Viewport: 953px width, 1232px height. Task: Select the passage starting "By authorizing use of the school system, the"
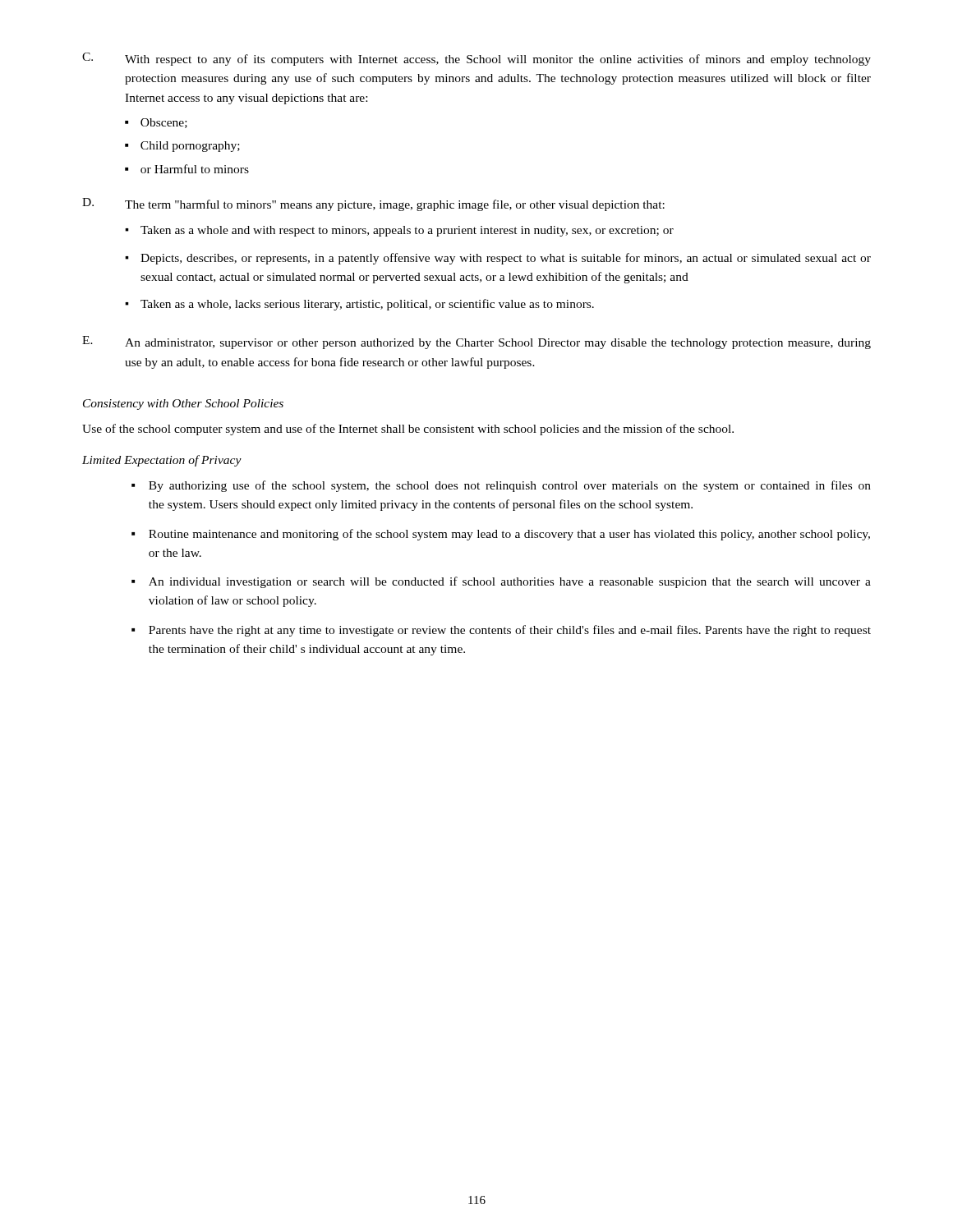tap(510, 495)
